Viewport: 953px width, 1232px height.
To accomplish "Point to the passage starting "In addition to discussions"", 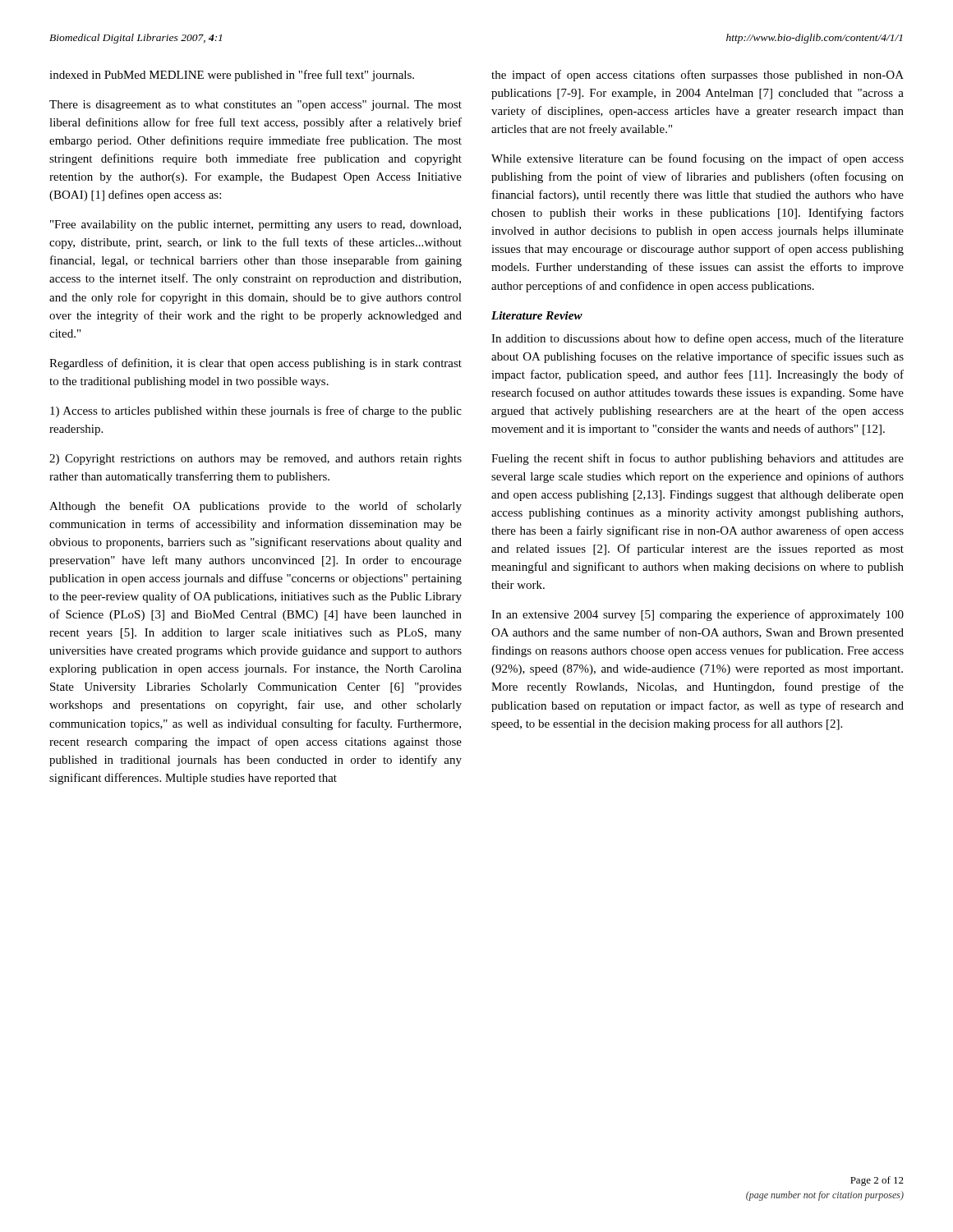I will 698,383.
